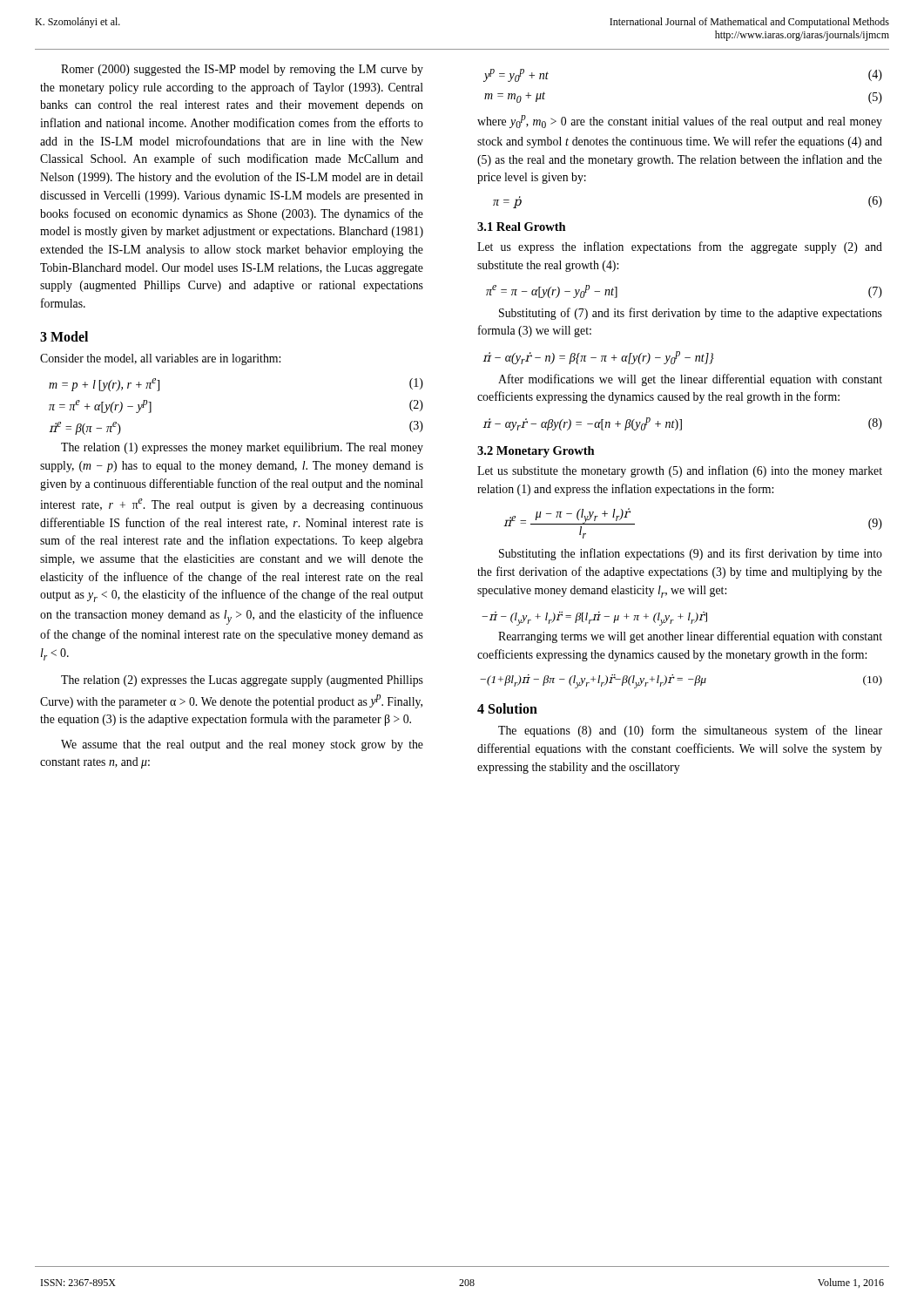Locate the block of text that opens with "Substituting the inflation expectations (9)"
The image size is (924, 1307).
pos(680,574)
